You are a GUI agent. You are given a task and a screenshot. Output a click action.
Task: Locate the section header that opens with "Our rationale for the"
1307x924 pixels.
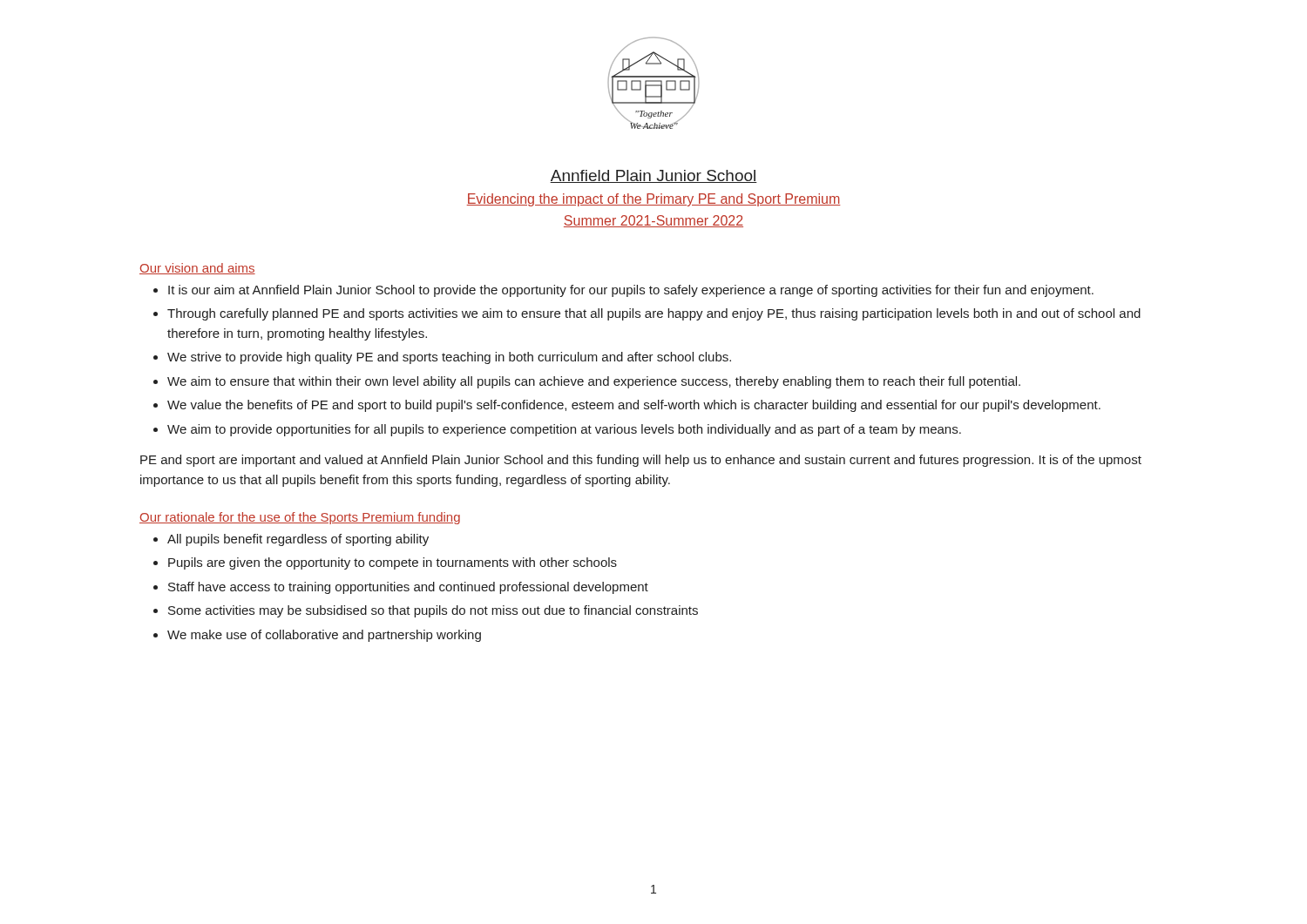point(300,517)
